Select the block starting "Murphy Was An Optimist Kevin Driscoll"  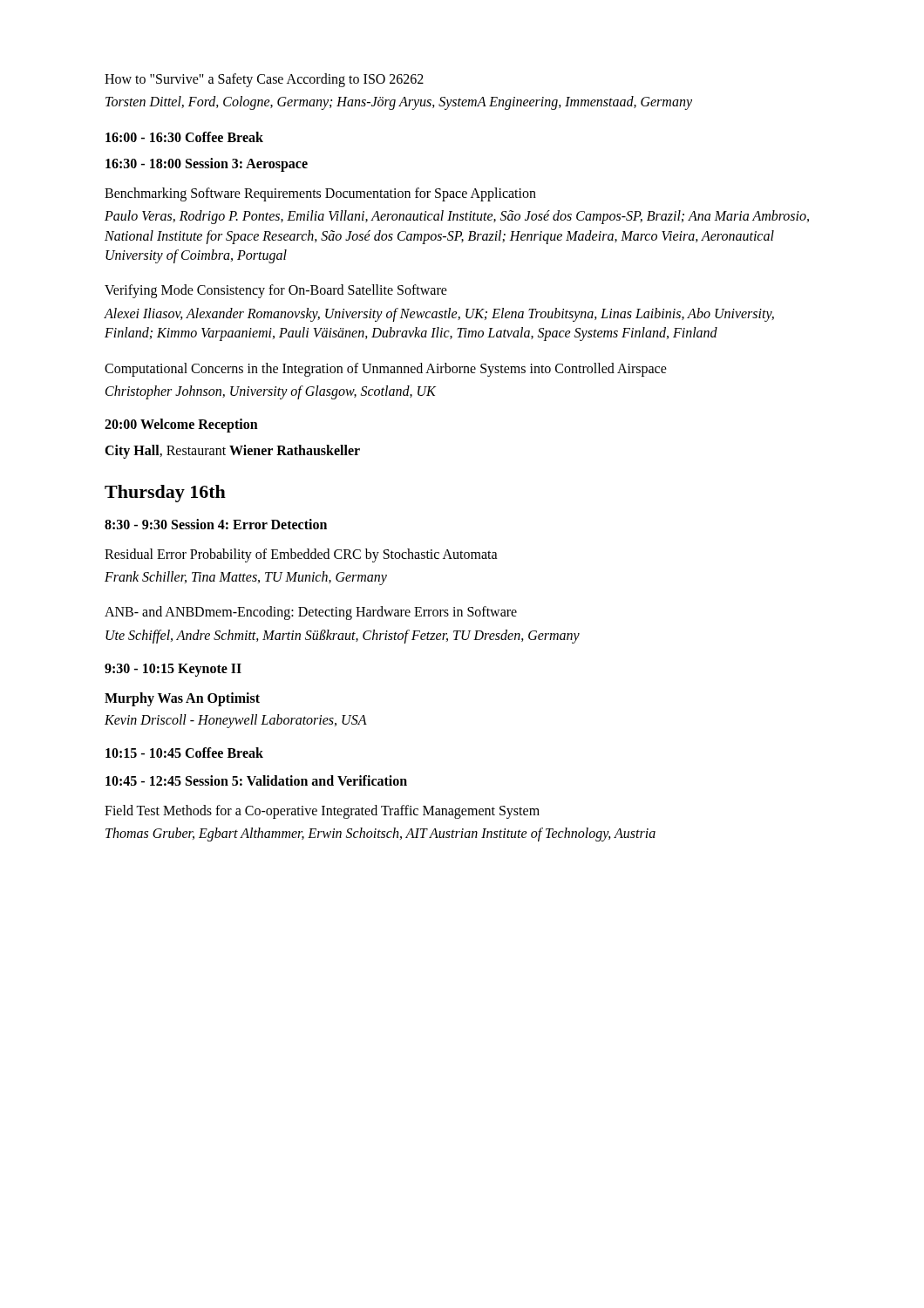[x=182, y=699]
